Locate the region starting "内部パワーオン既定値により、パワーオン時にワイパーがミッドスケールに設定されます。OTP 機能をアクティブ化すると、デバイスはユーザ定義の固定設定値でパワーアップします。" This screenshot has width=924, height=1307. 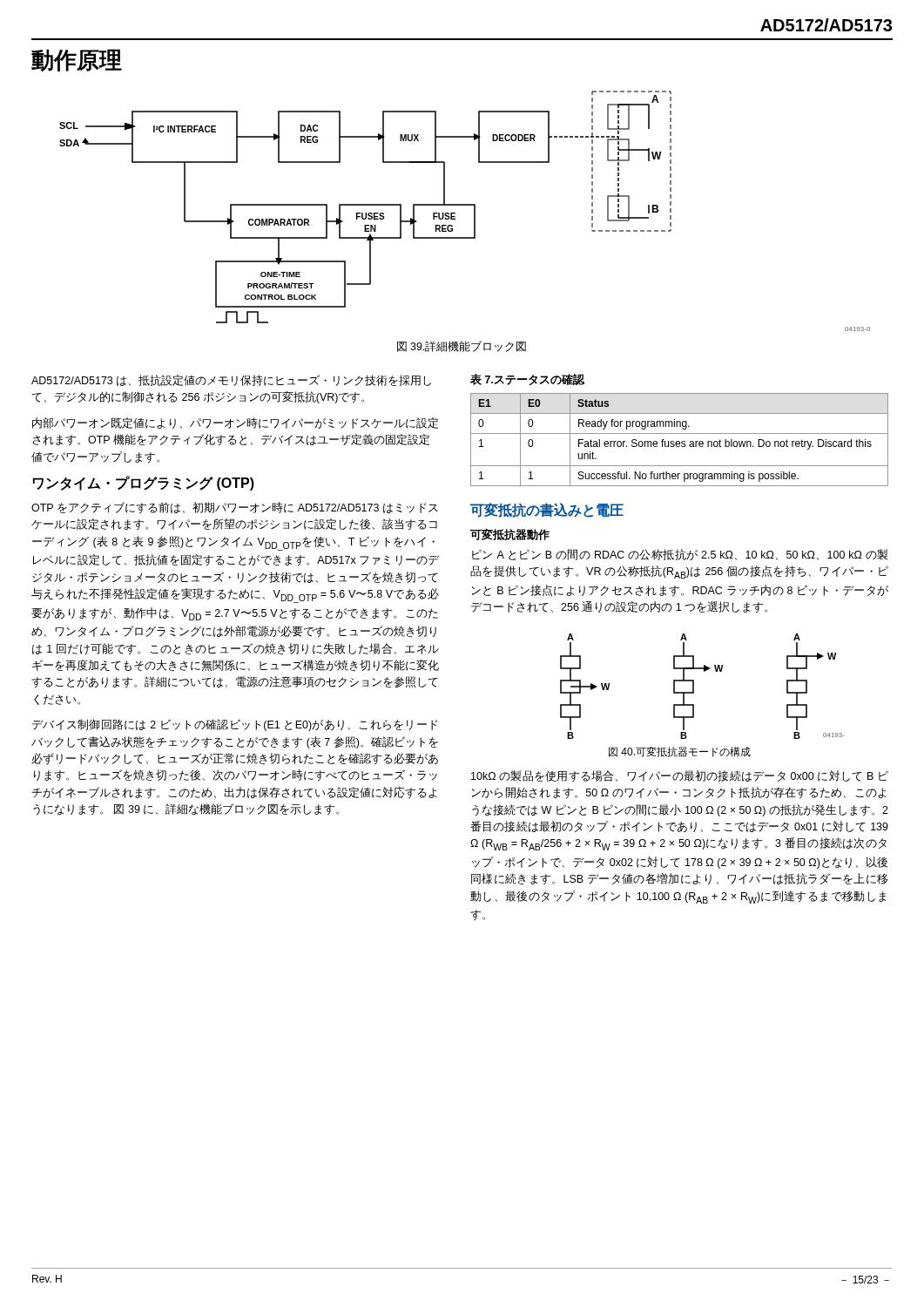click(x=235, y=440)
